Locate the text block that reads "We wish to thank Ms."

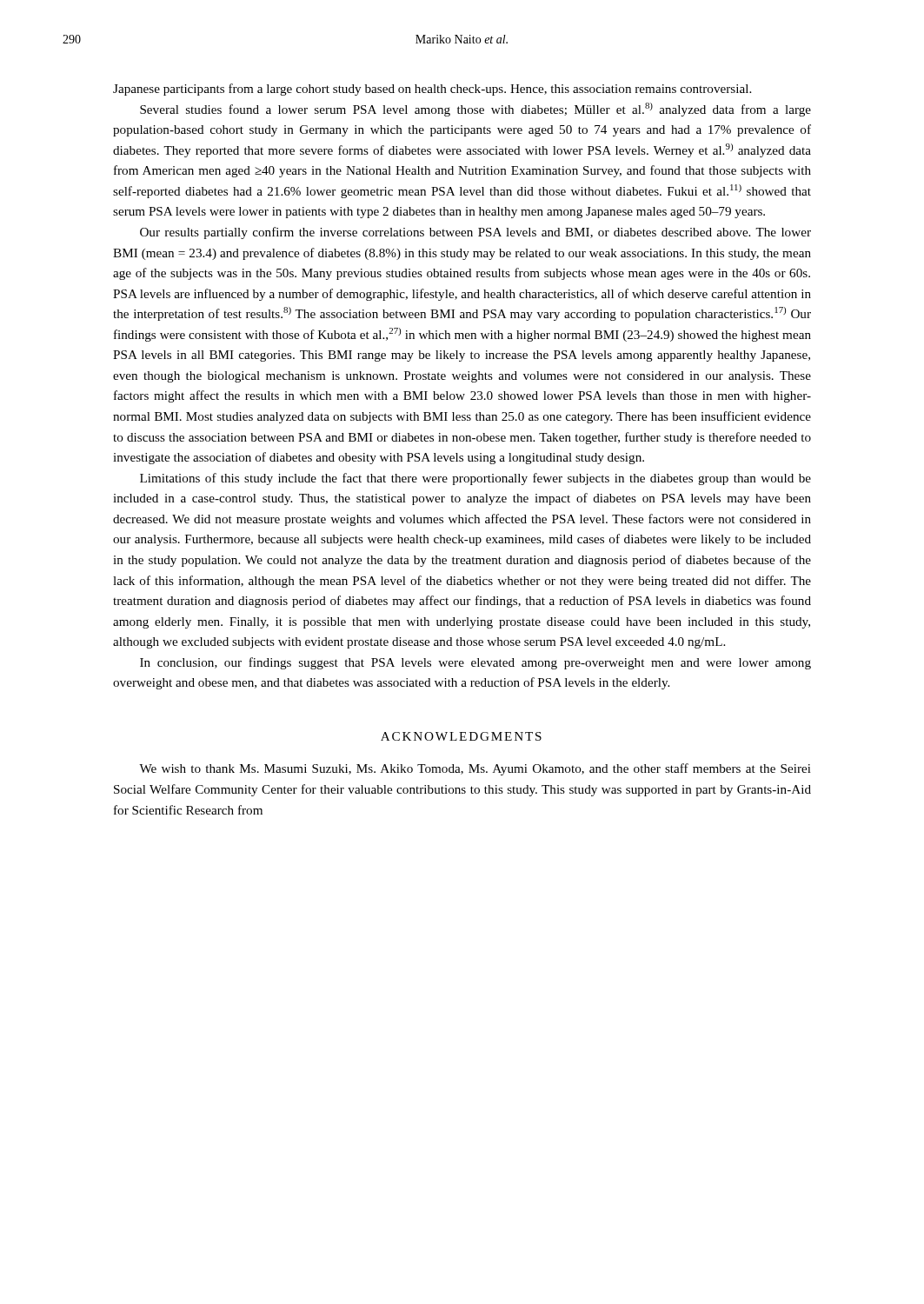click(x=462, y=789)
